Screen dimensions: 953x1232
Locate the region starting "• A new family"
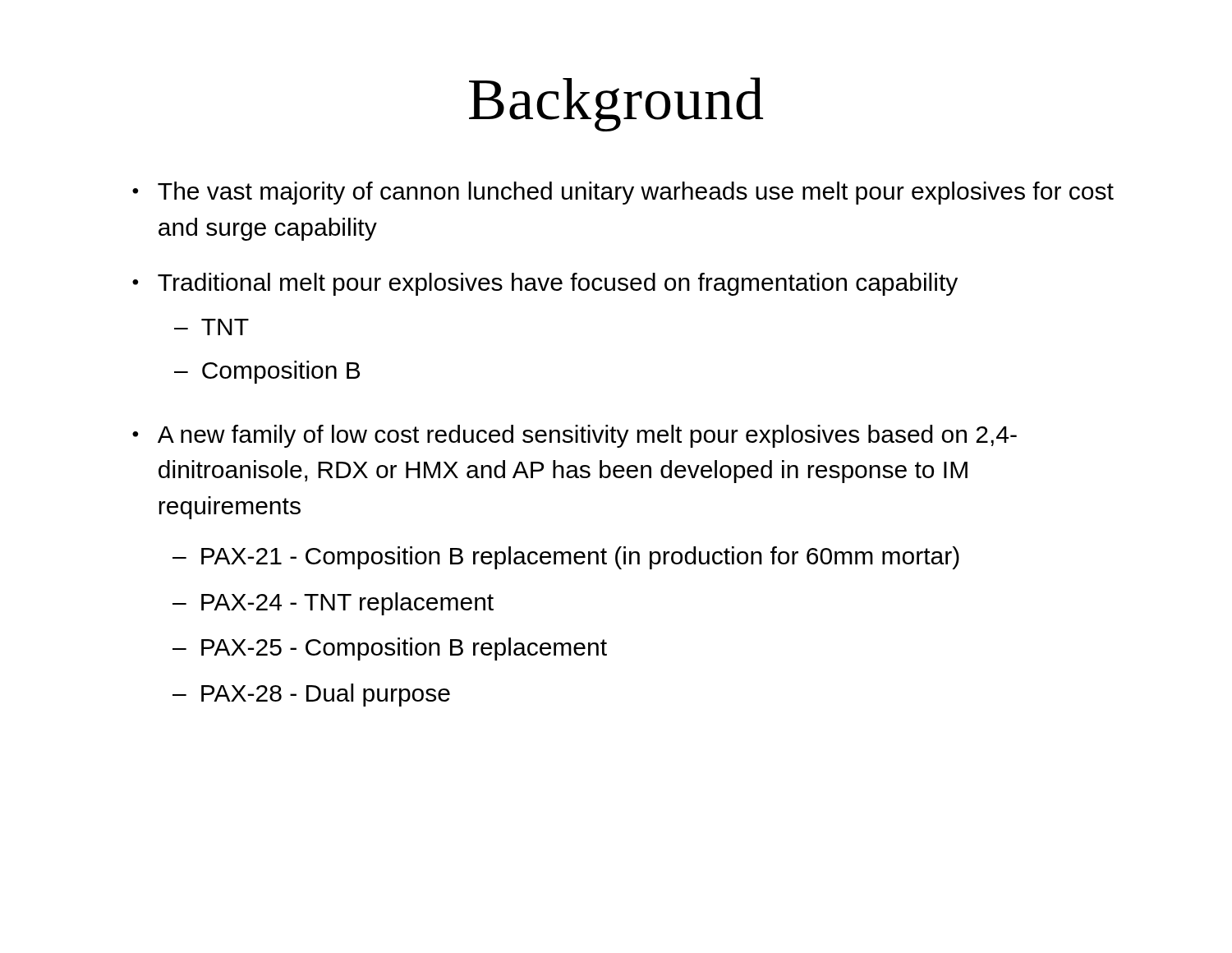624,568
